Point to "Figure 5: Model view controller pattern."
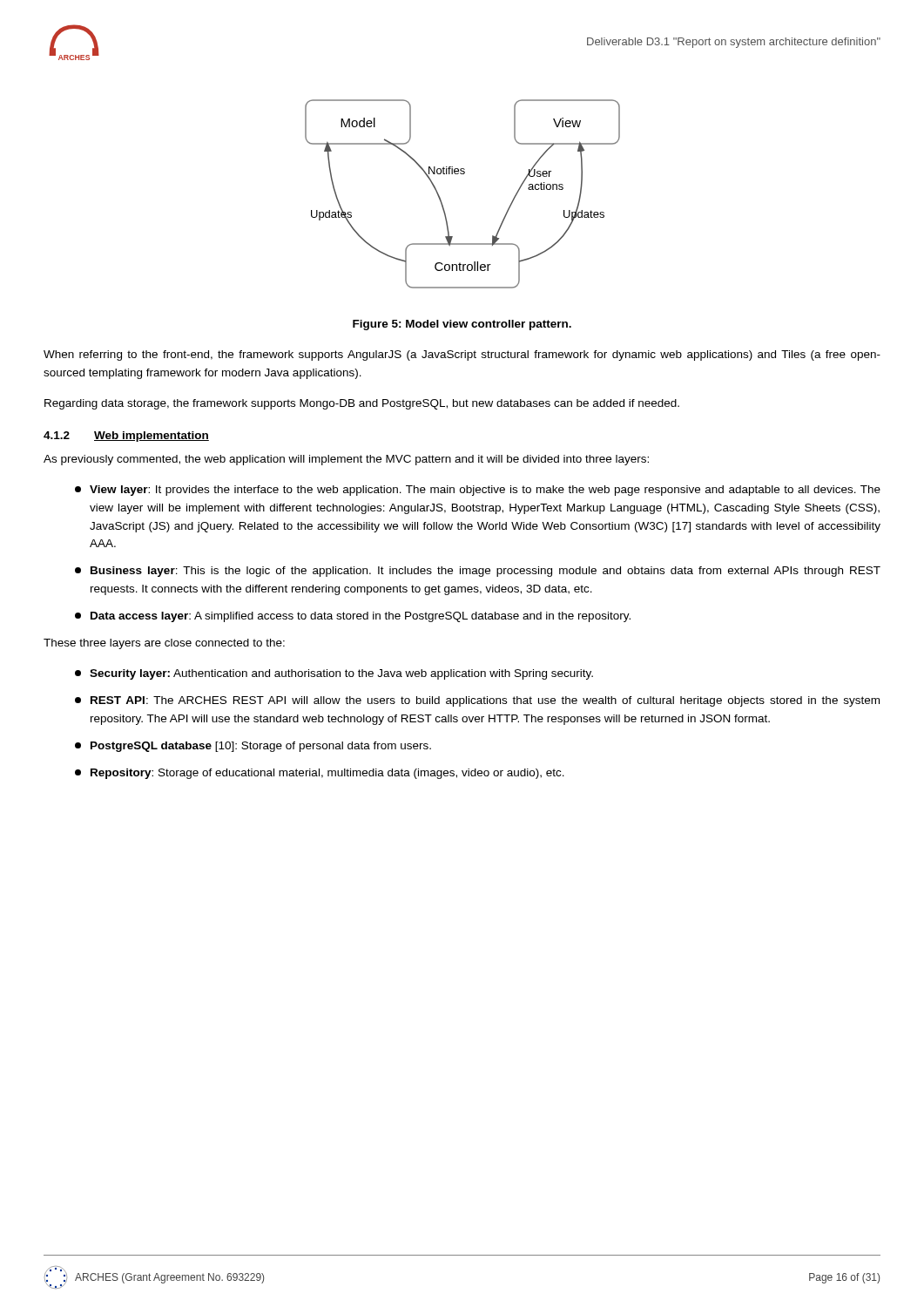 click(462, 324)
